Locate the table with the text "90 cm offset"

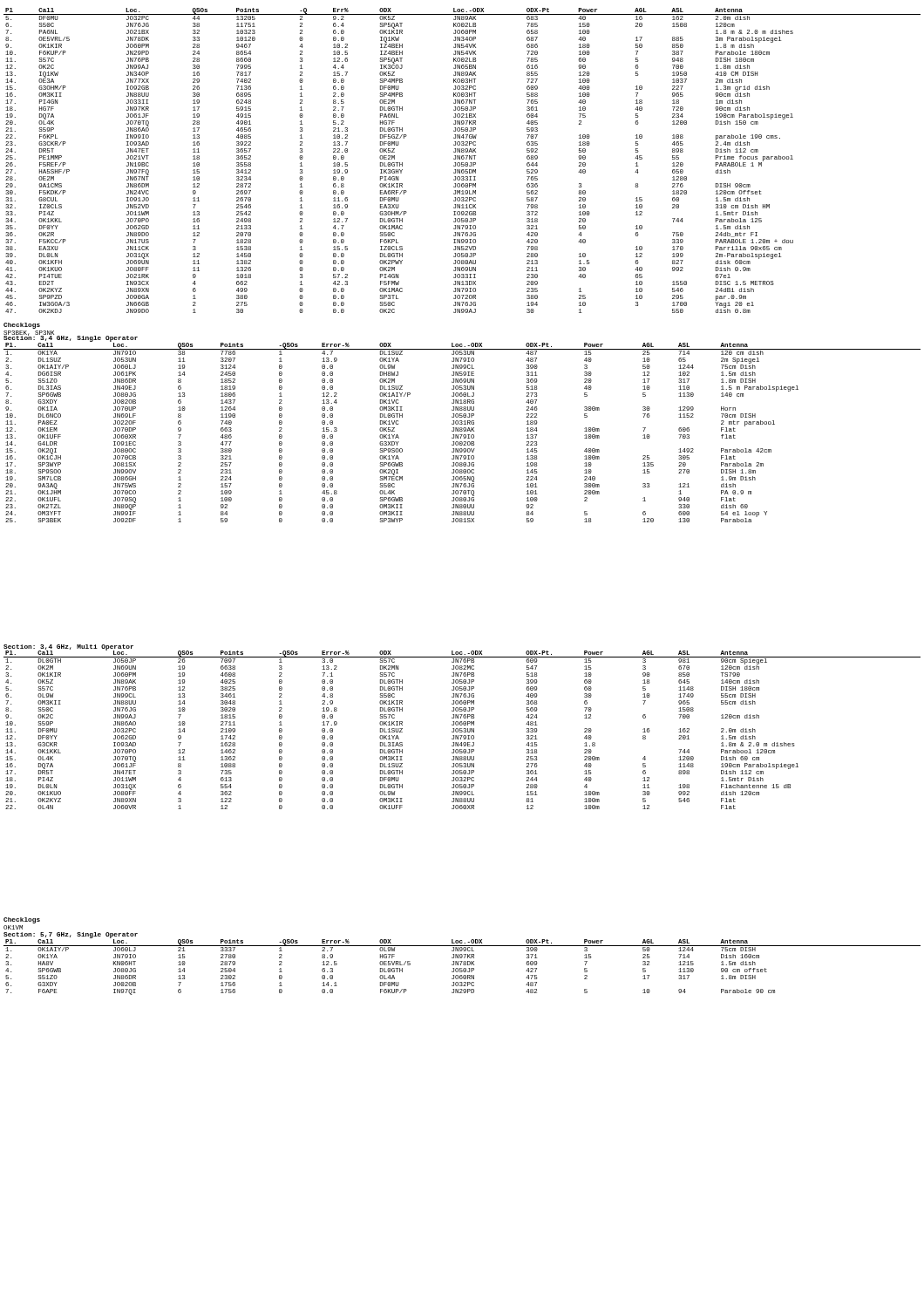tap(462, 967)
